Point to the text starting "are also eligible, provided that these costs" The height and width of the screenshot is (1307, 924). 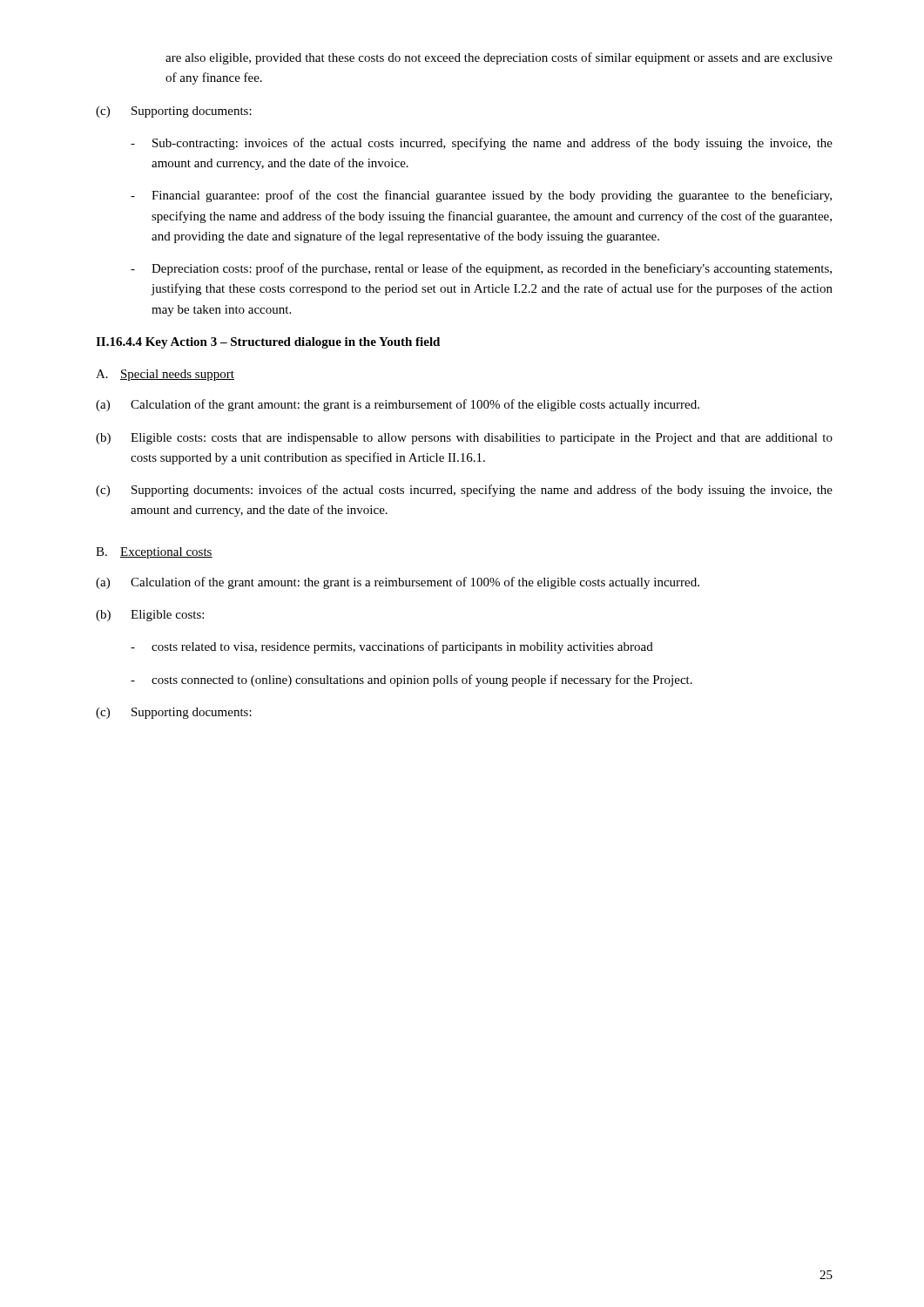[x=499, y=68]
